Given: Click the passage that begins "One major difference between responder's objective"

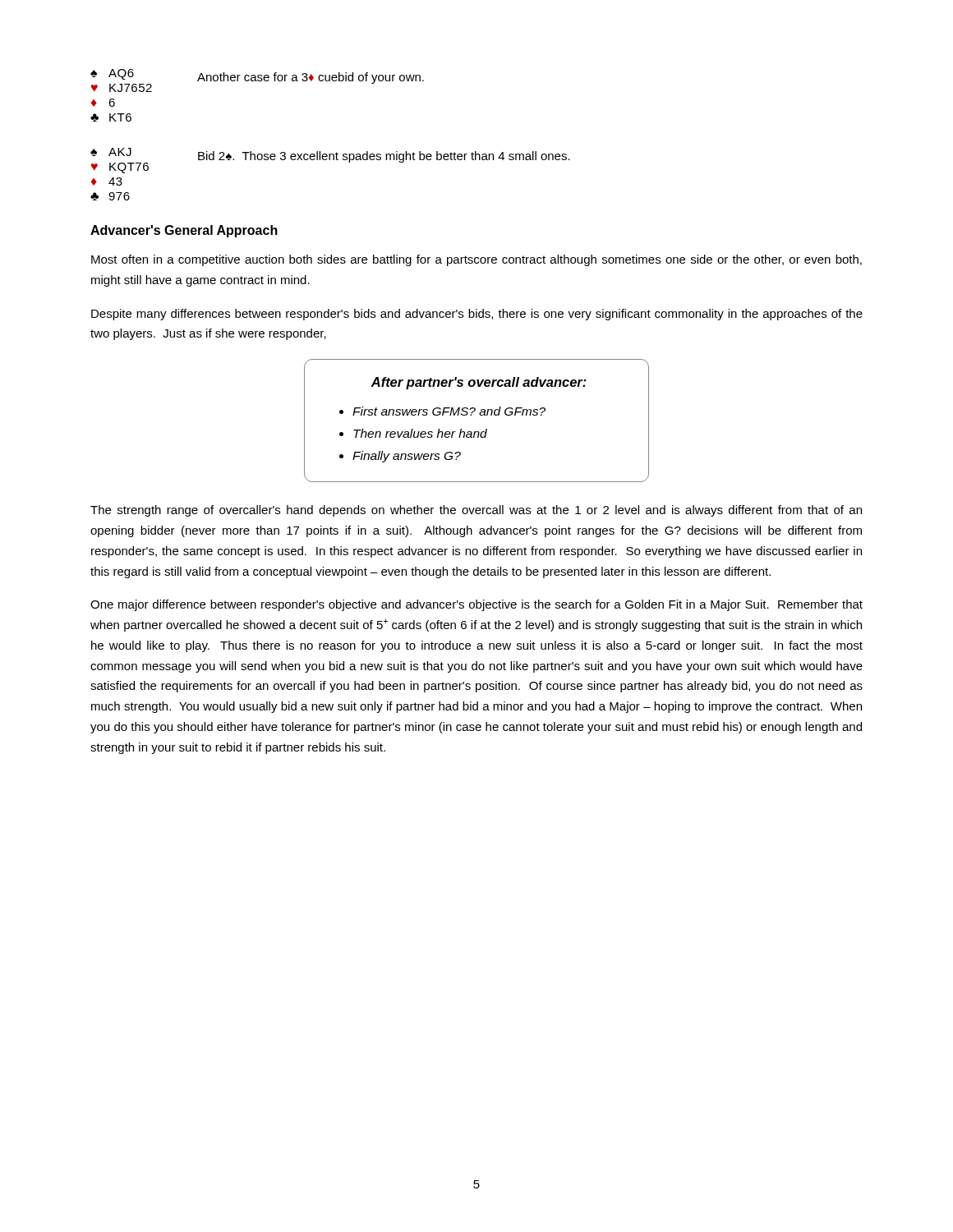Looking at the screenshot, I should (x=476, y=676).
